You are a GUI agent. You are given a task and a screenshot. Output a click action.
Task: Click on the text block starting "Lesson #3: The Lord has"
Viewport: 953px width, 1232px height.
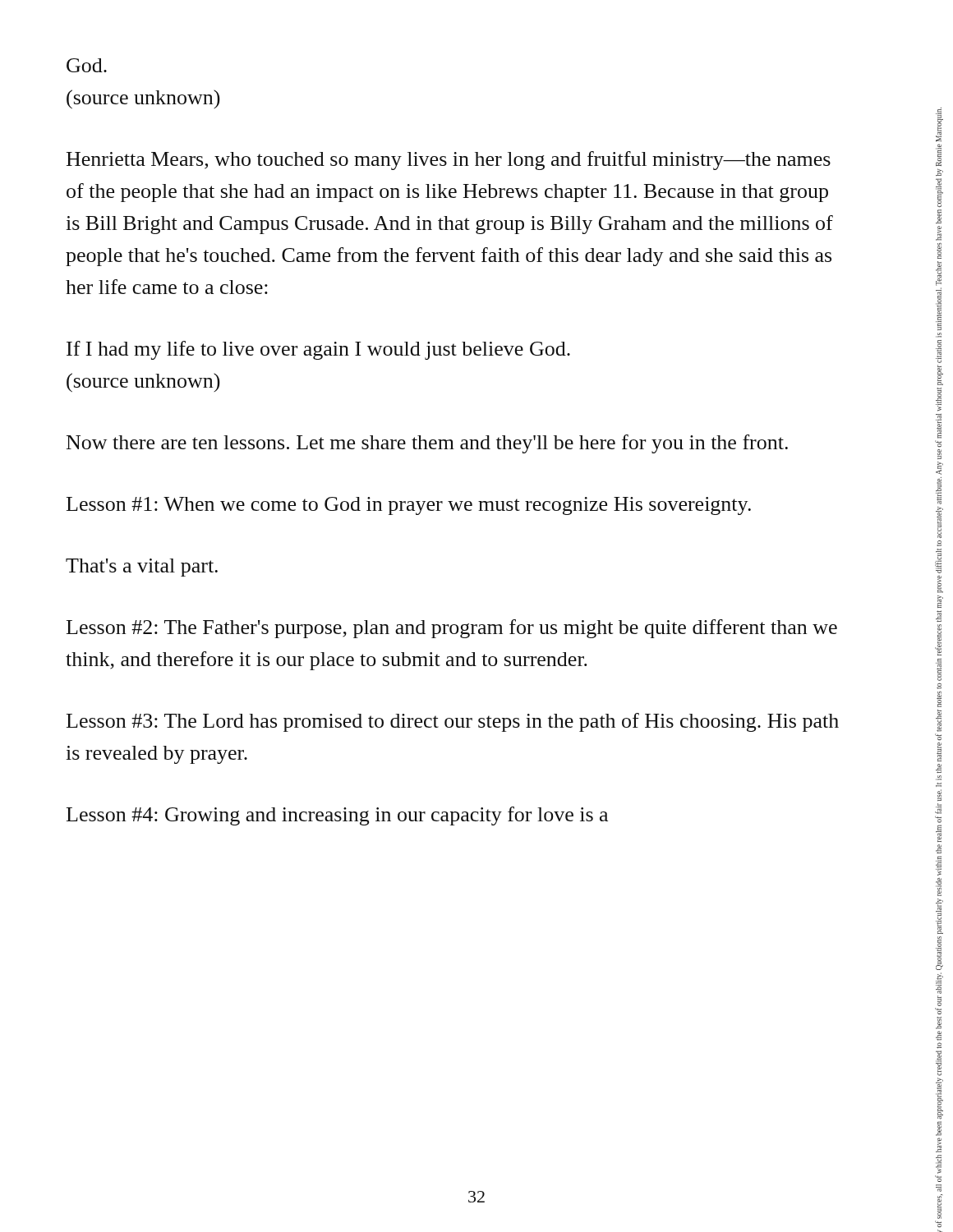(x=452, y=737)
